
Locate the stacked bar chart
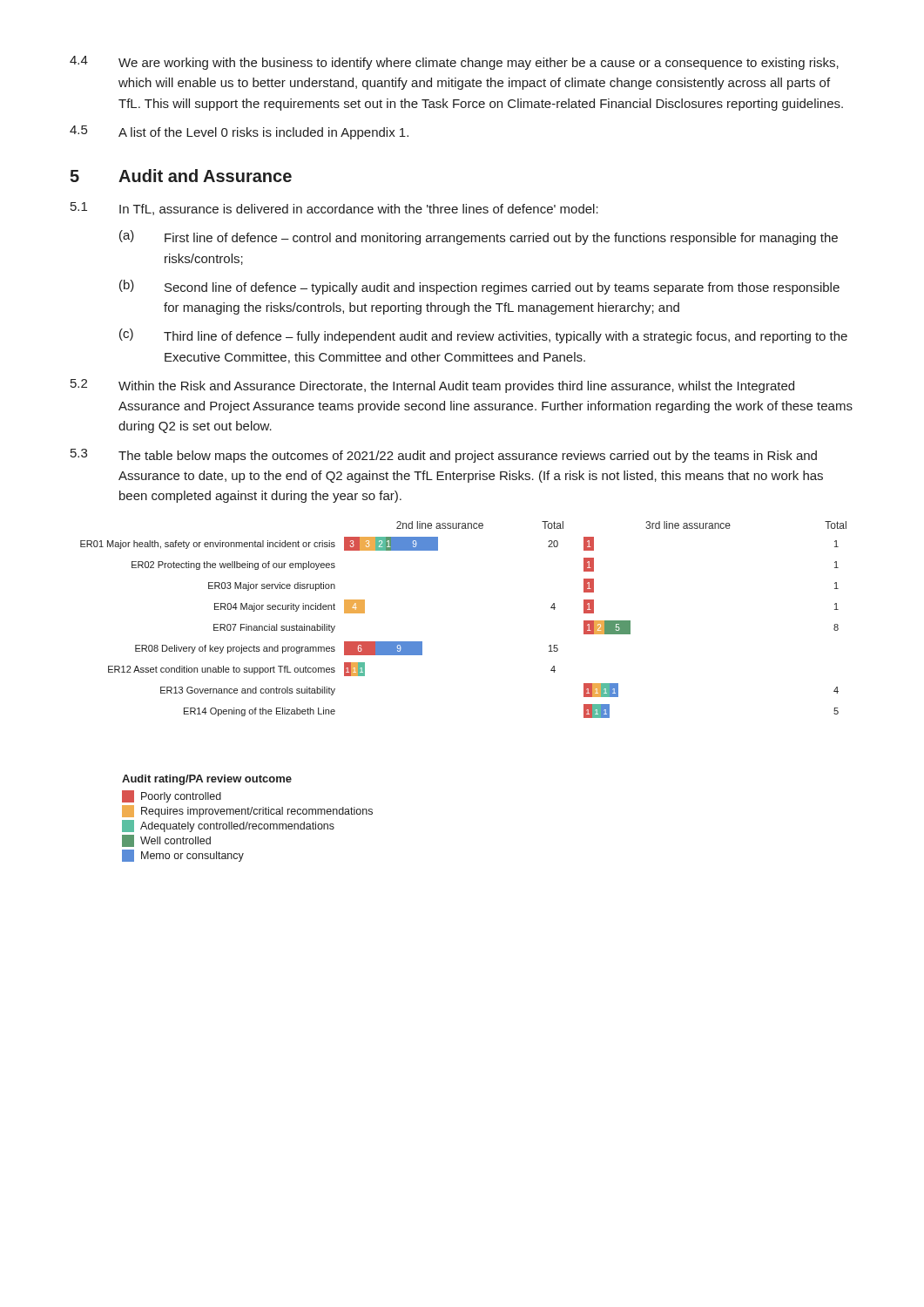(x=462, y=635)
